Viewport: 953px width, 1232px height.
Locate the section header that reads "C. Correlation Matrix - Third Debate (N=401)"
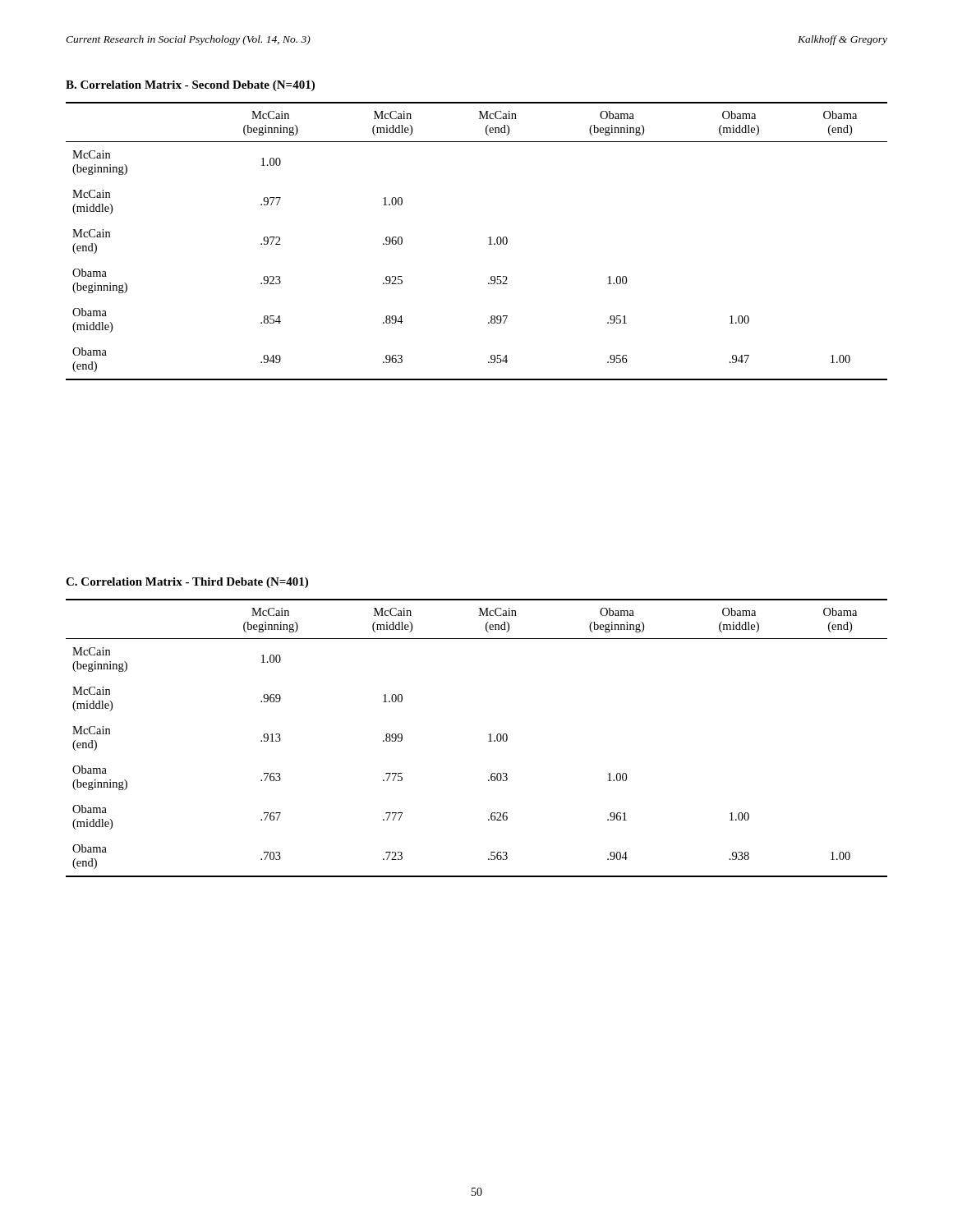click(x=187, y=582)
